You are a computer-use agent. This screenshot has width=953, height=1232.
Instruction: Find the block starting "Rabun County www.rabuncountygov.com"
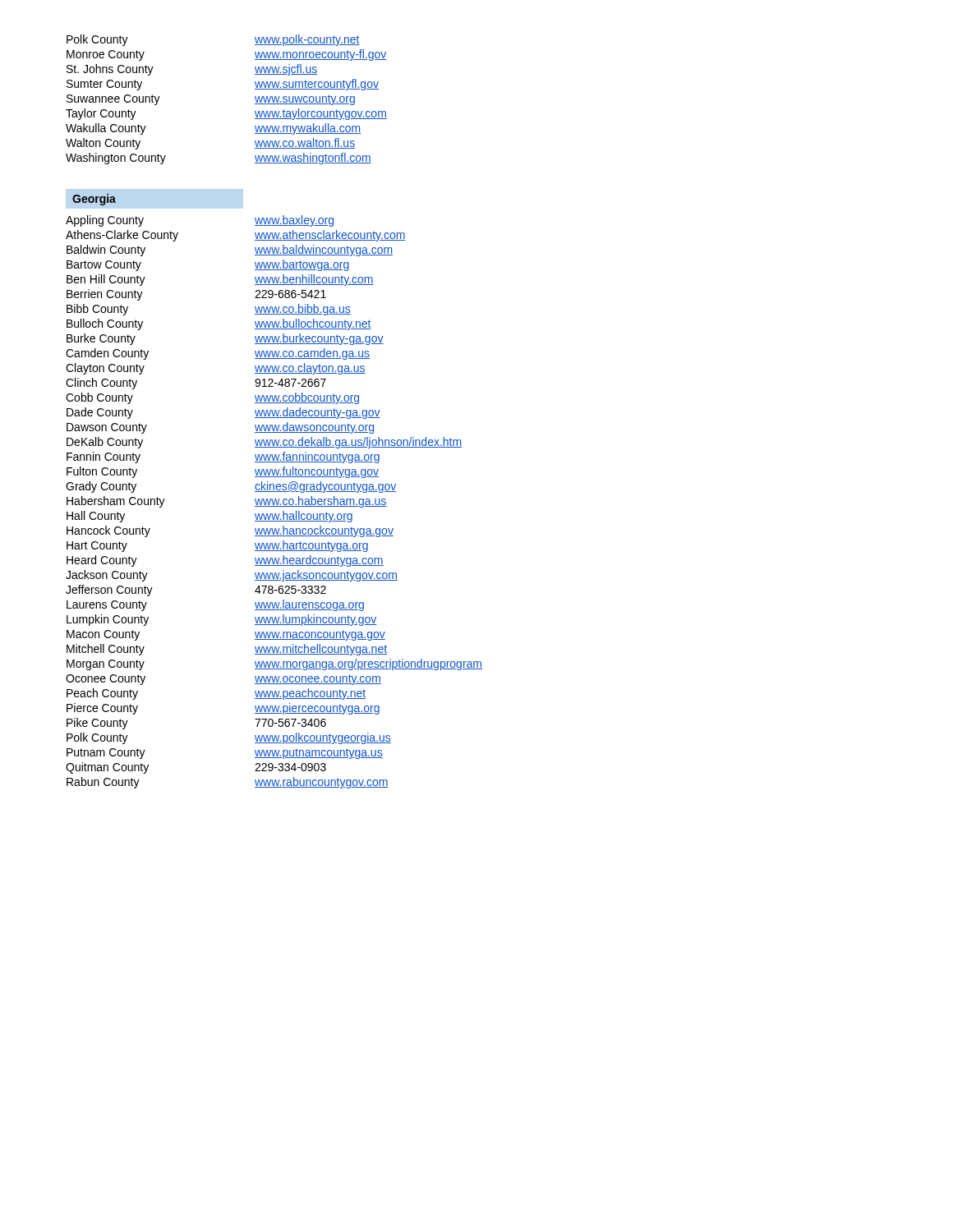point(107,785)
